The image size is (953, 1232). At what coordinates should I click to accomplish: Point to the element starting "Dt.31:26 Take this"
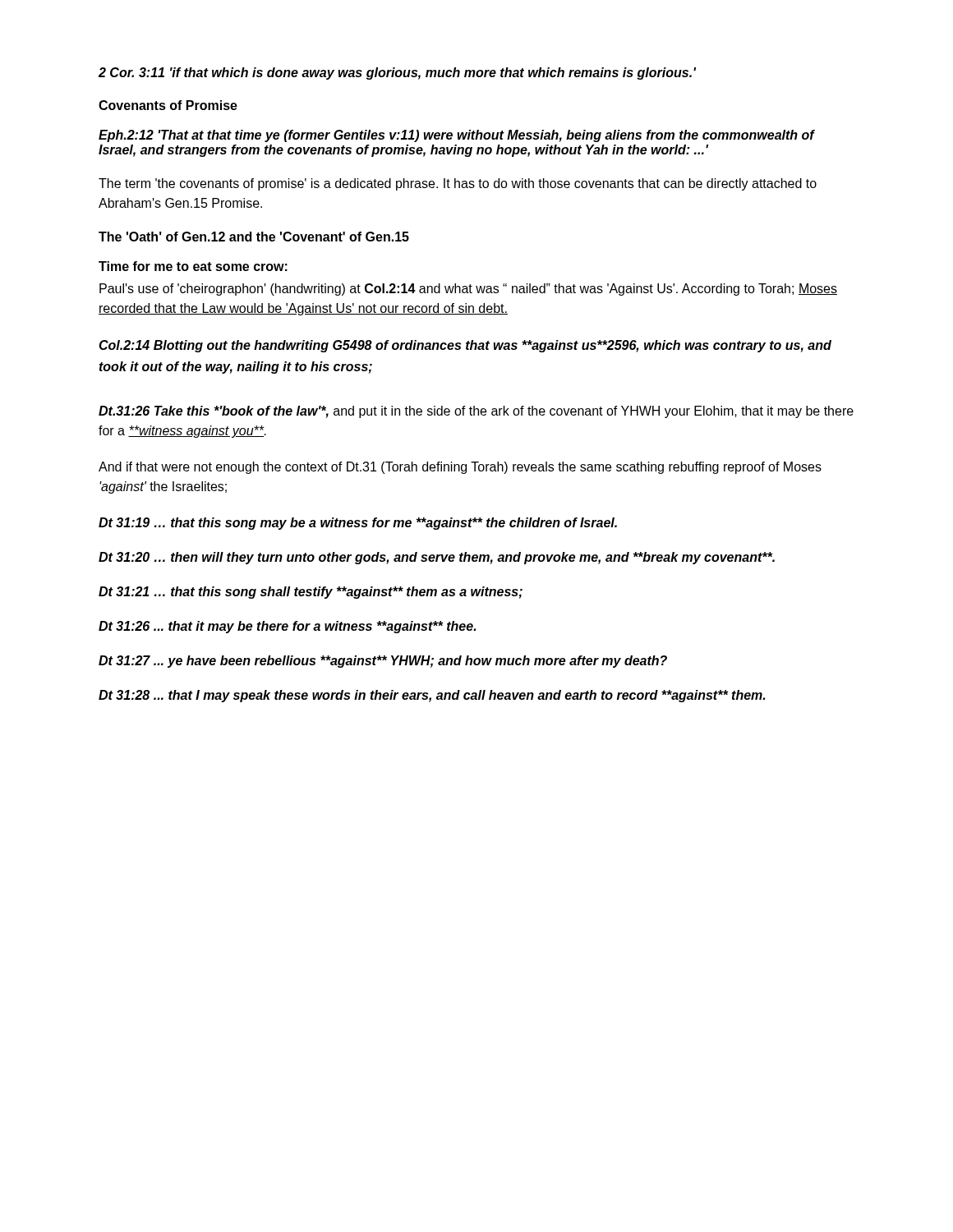coord(476,421)
